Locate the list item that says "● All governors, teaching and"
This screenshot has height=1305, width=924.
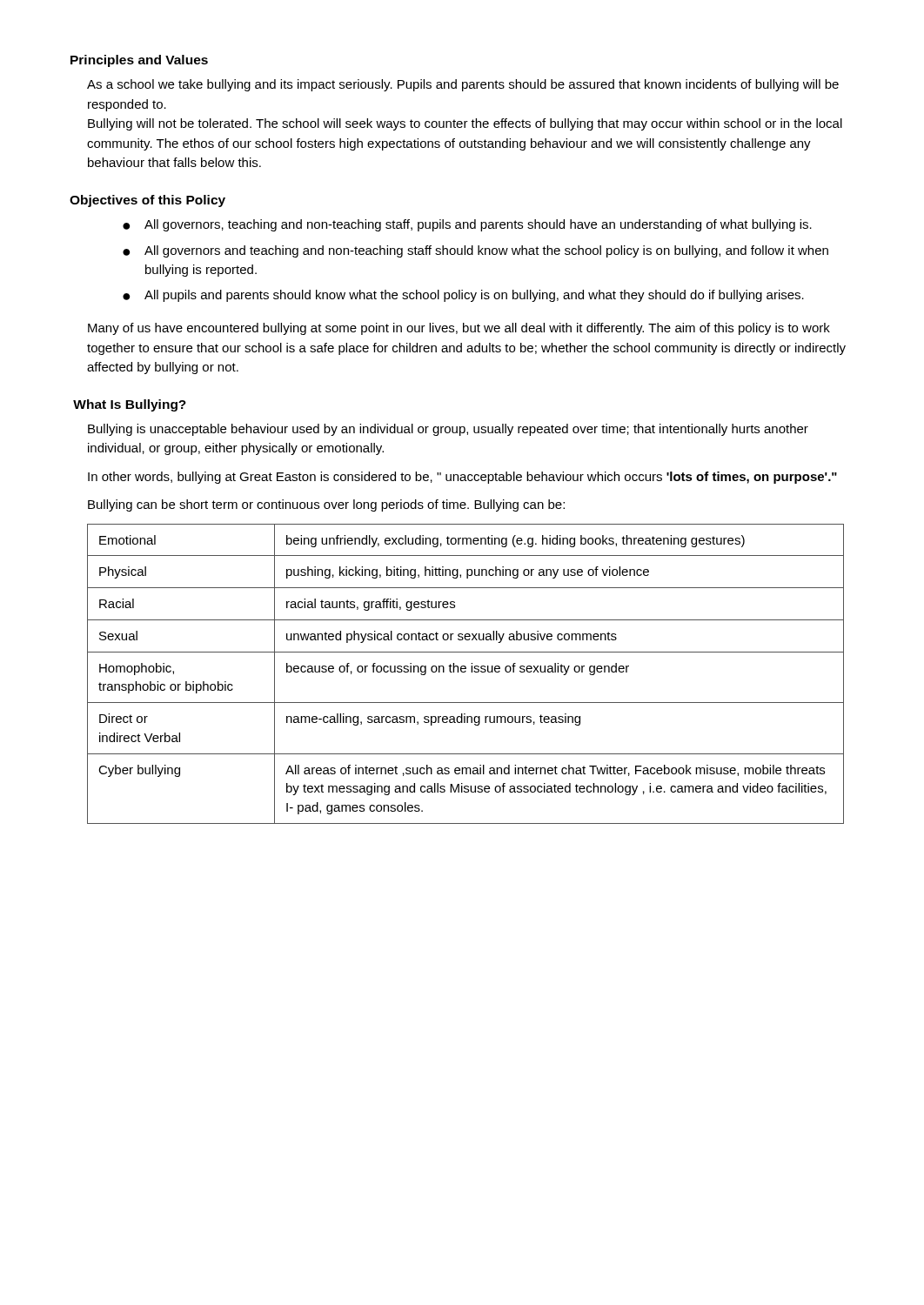tap(488, 225)
